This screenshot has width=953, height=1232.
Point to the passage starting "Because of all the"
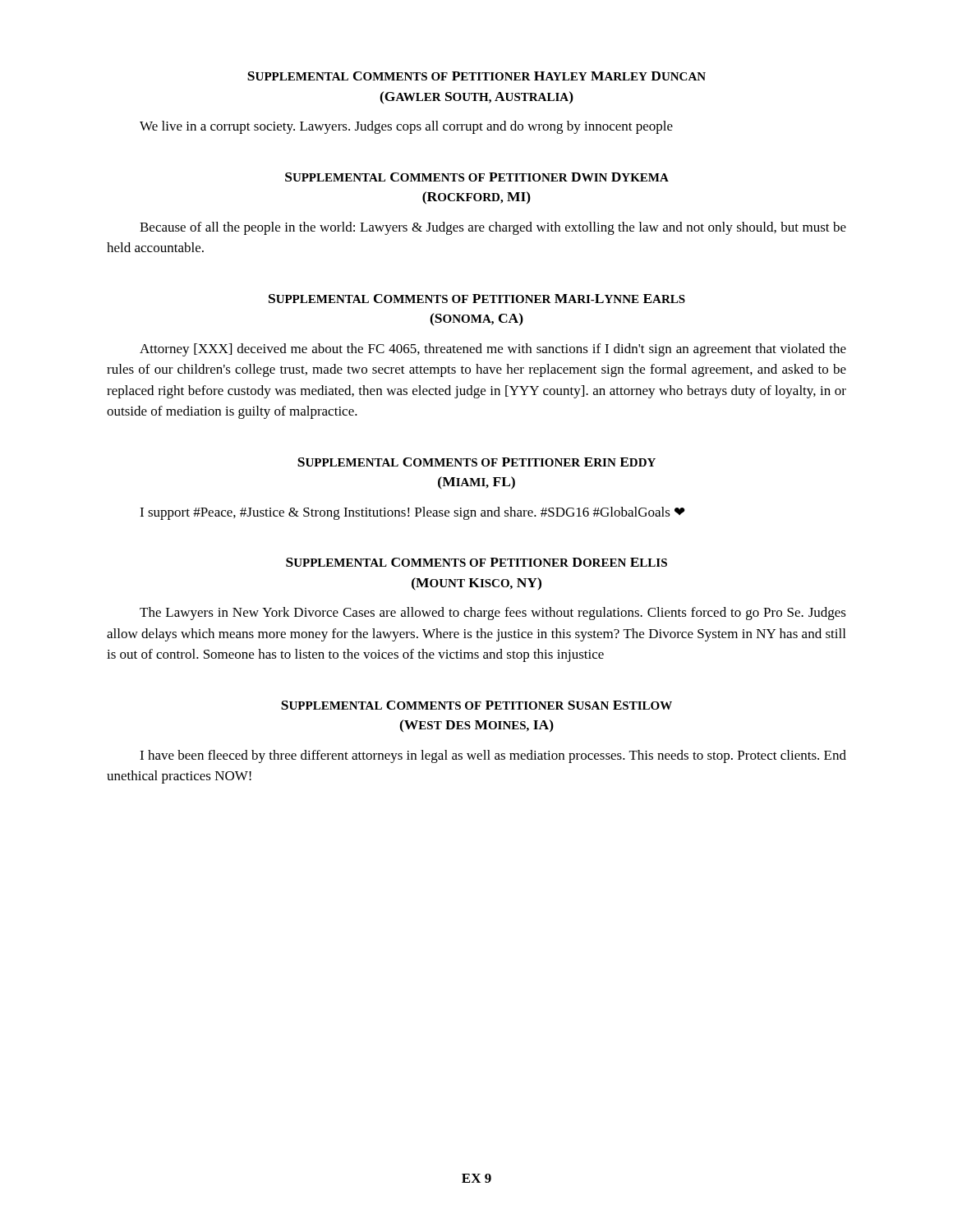[476, 237]
